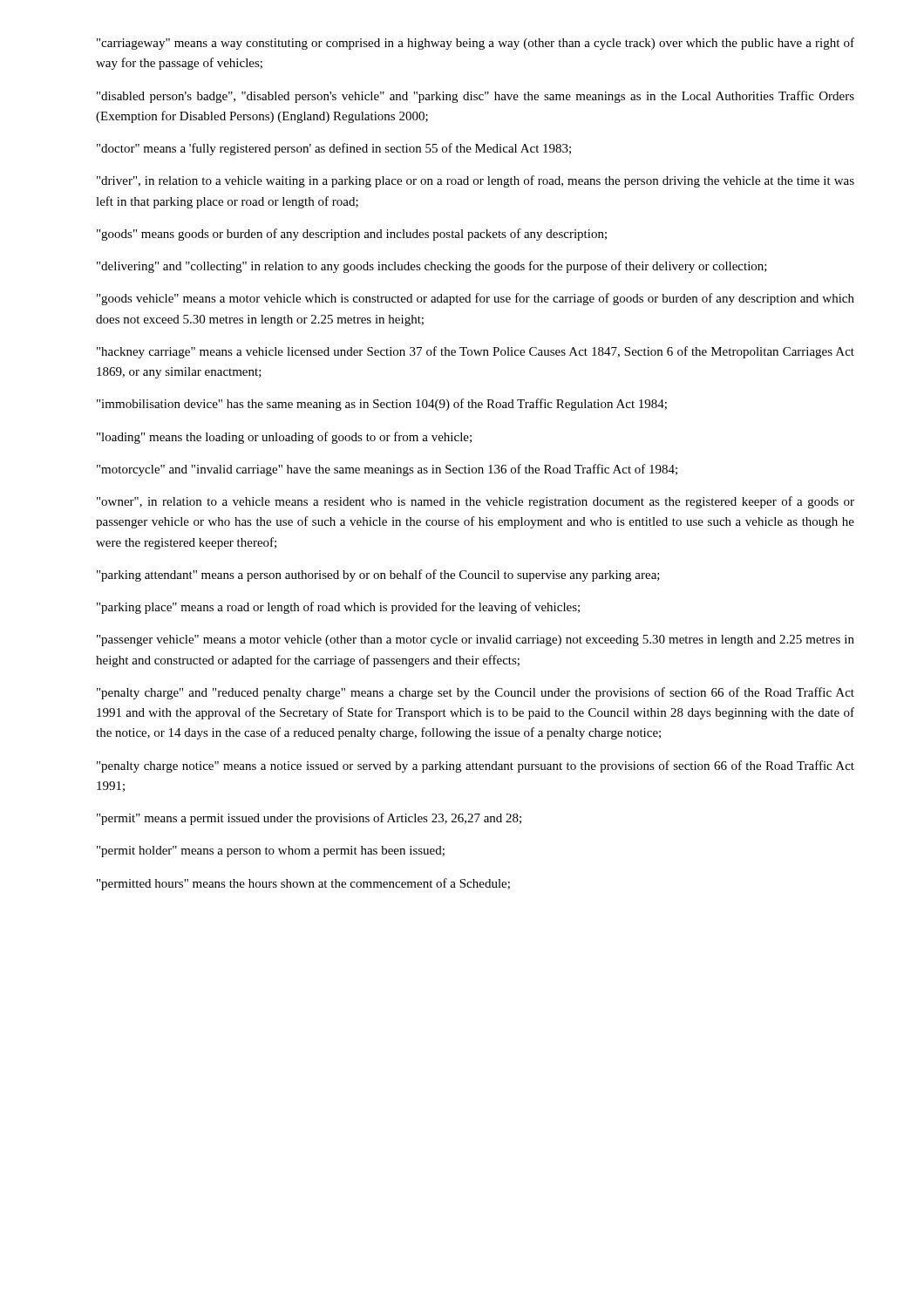Image resolution: width=924 pixels, height=1308 pixels.
Task: Find the text block containing ""doctor" means a 'fully registered person'"
Action: click(x=334, y=148)
